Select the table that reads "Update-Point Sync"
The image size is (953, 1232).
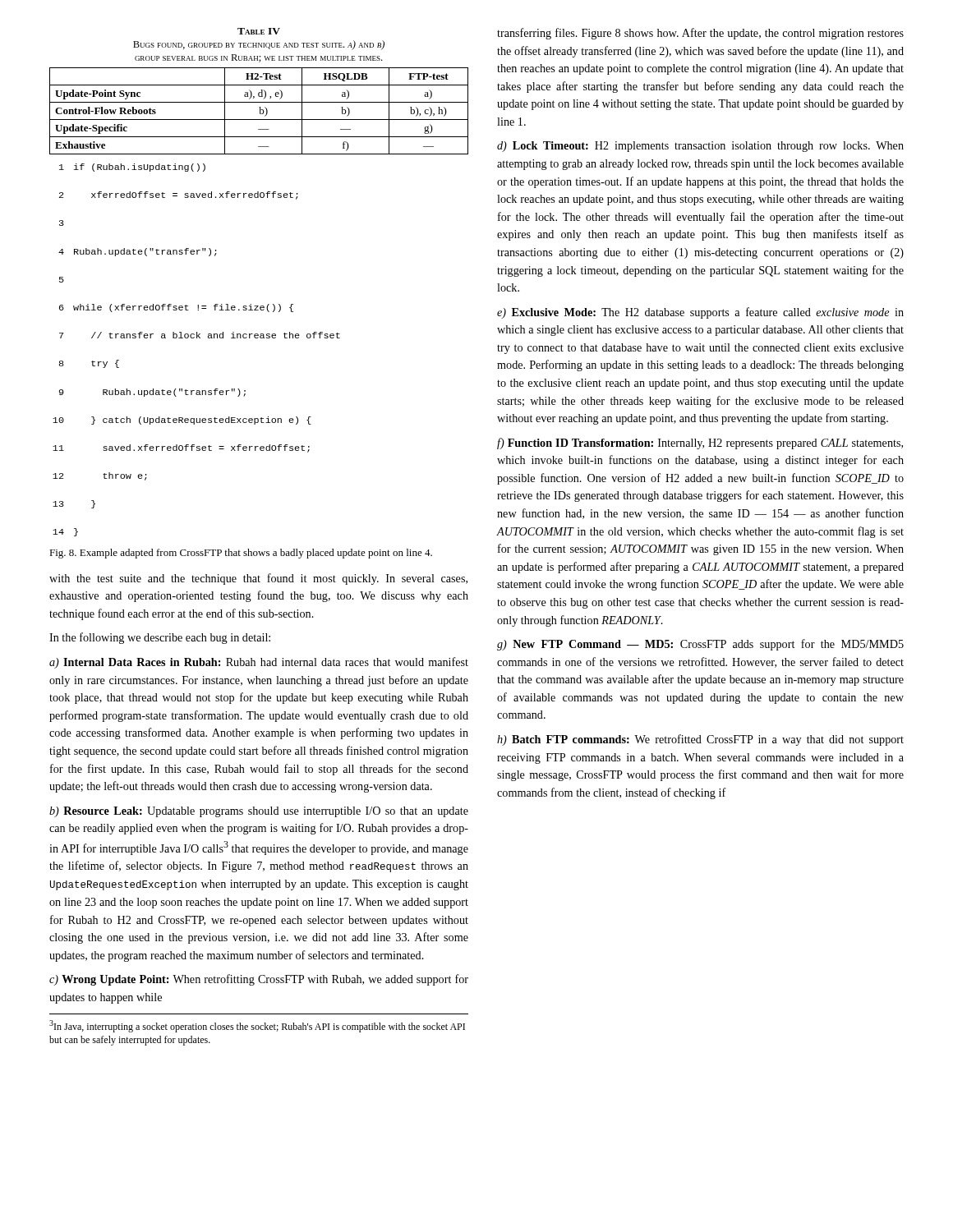259,90
